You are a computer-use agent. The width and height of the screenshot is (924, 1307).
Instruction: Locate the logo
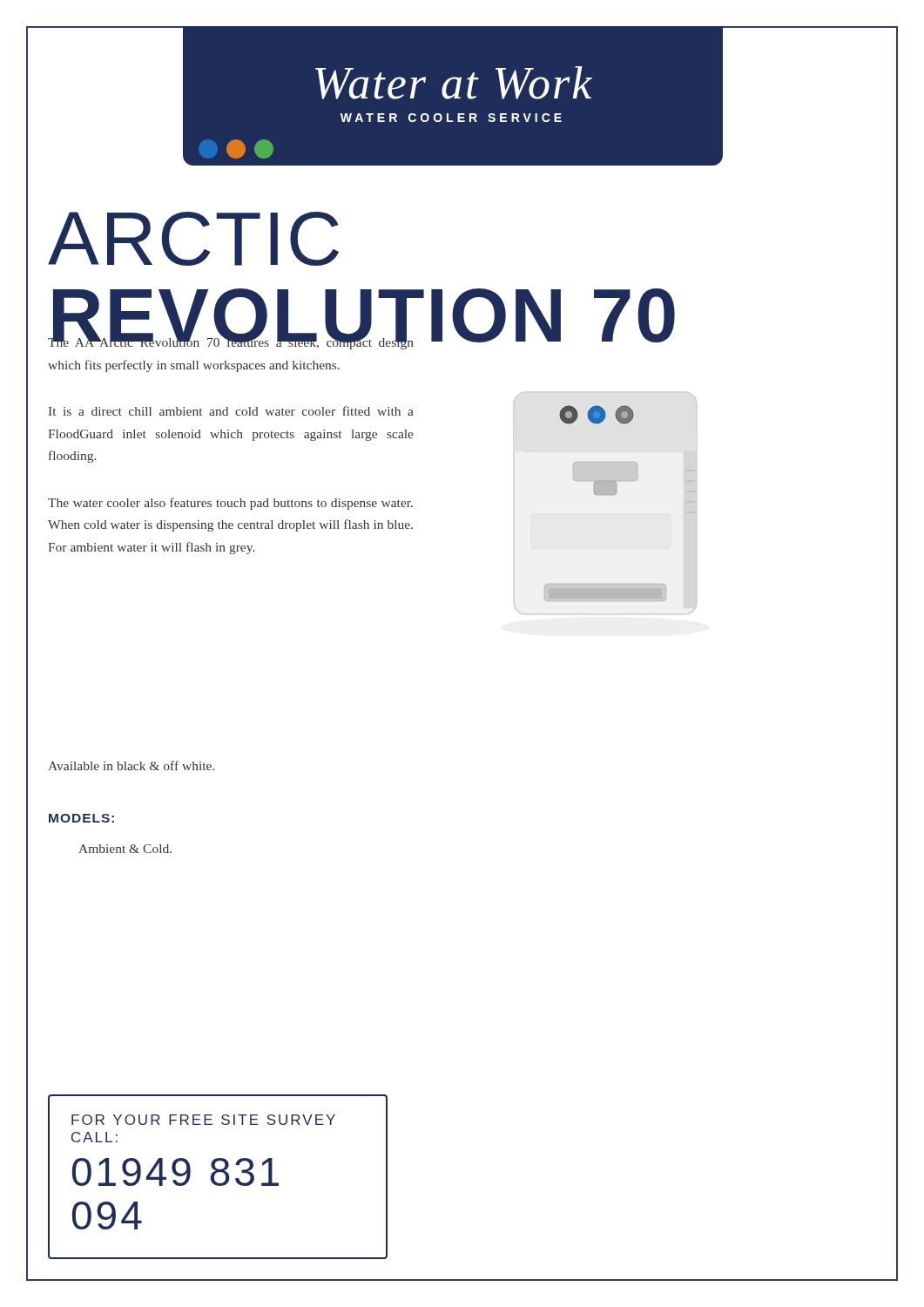pyautogui.click(x=453, y=96)
